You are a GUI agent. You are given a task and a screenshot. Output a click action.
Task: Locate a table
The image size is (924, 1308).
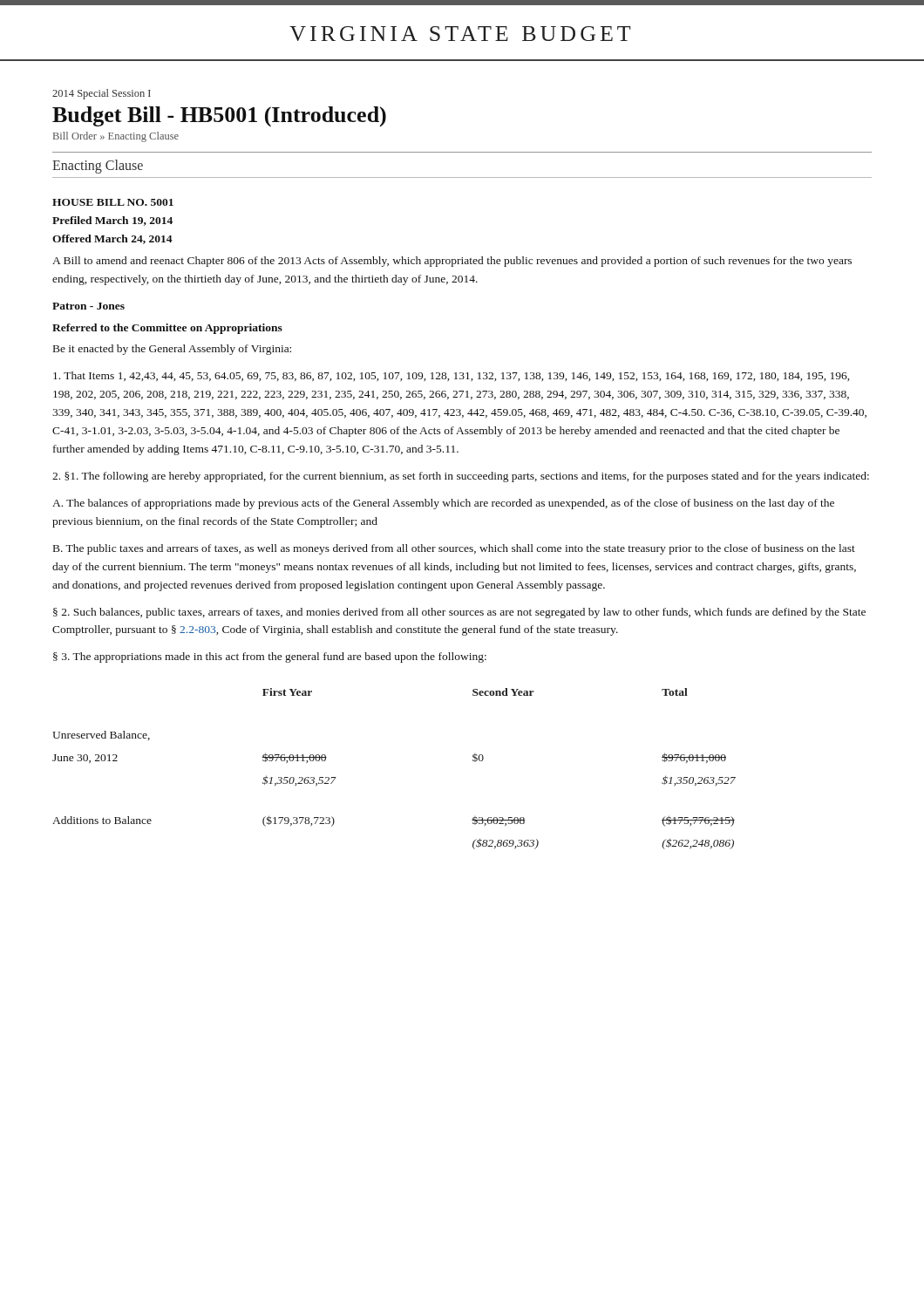tap(462, 768)
